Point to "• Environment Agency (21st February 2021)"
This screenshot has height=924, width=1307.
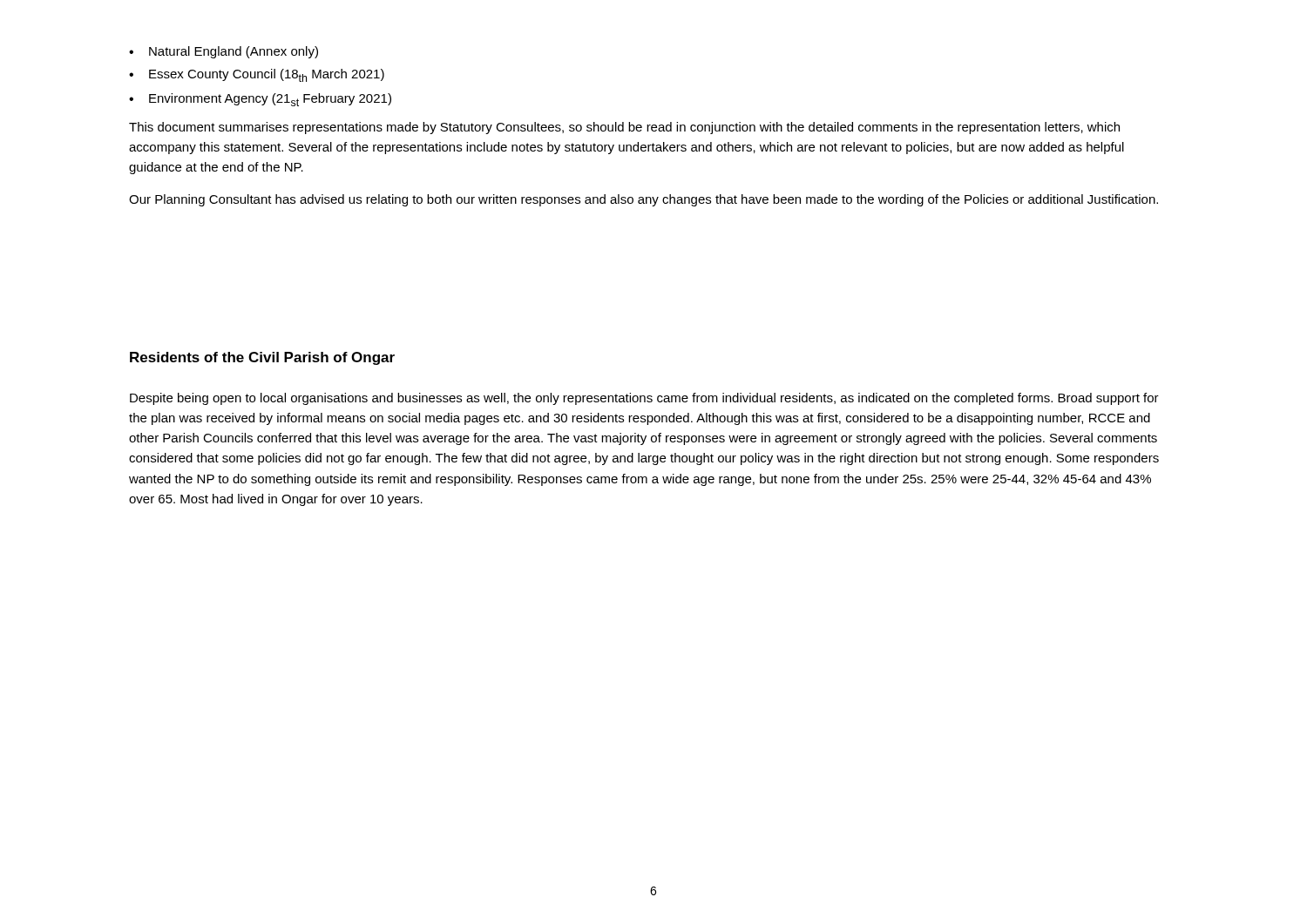click(260, 100)
